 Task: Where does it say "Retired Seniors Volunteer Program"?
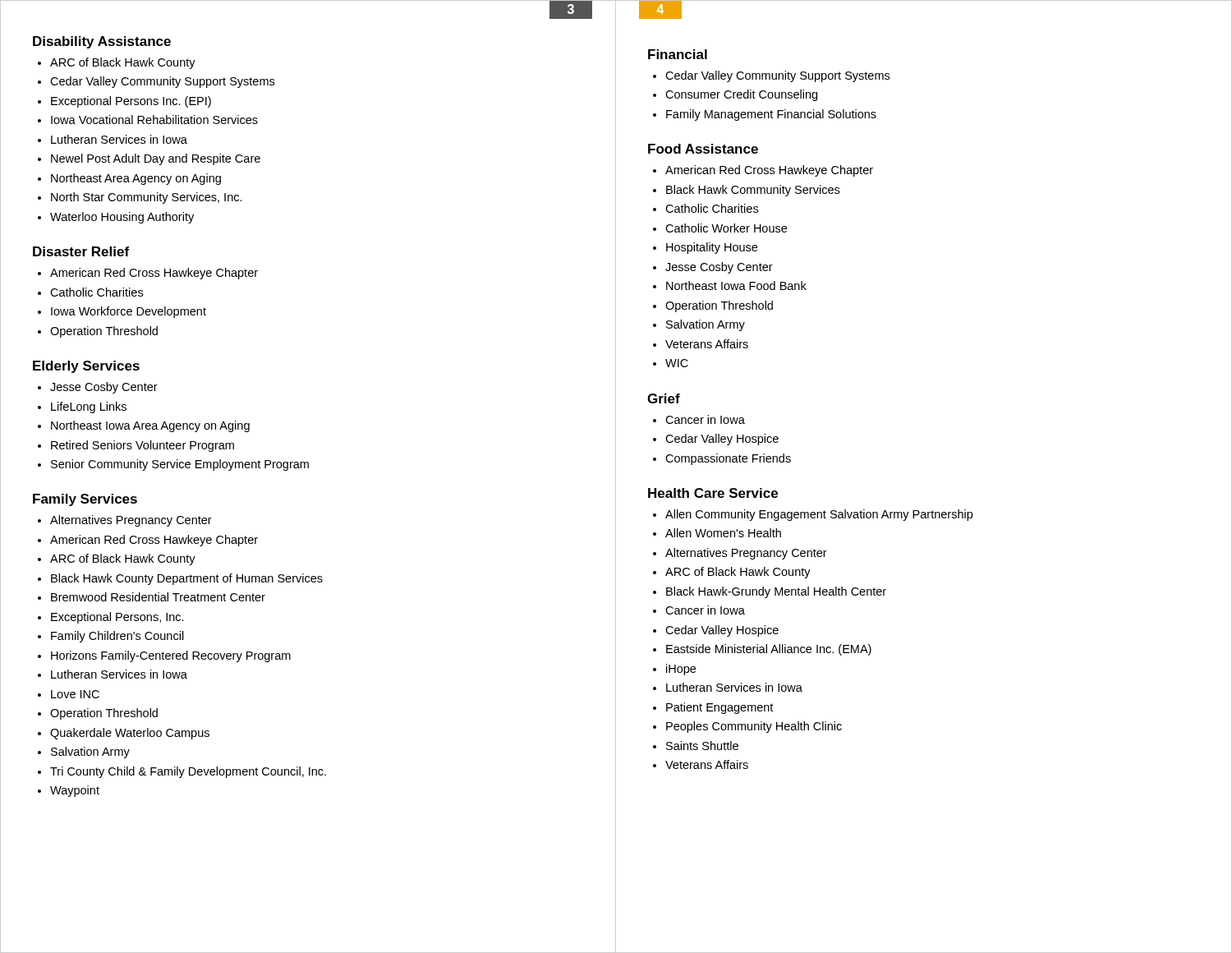(x=142, y=445)
